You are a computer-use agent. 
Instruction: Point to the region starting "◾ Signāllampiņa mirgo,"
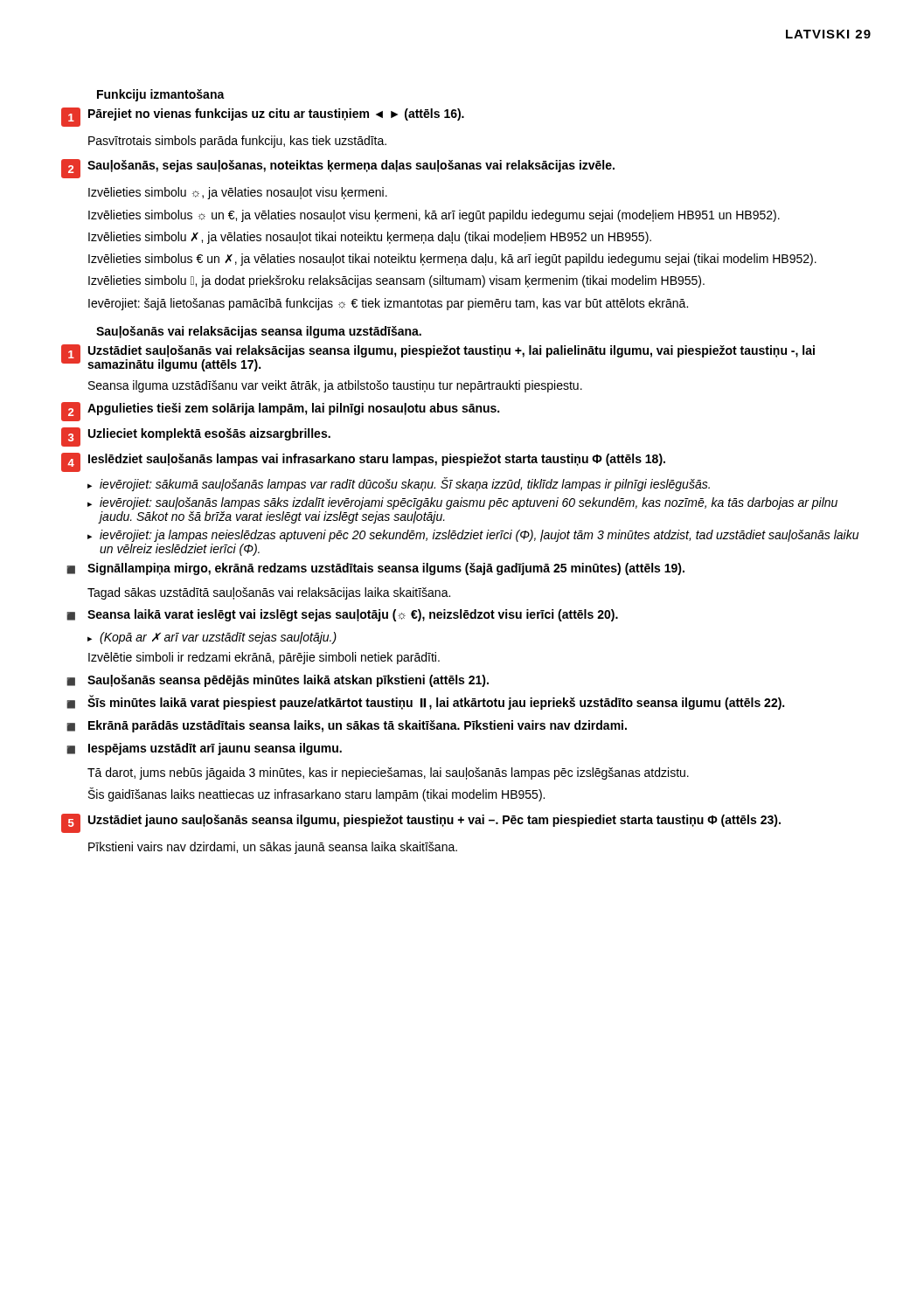pos(373,571)
